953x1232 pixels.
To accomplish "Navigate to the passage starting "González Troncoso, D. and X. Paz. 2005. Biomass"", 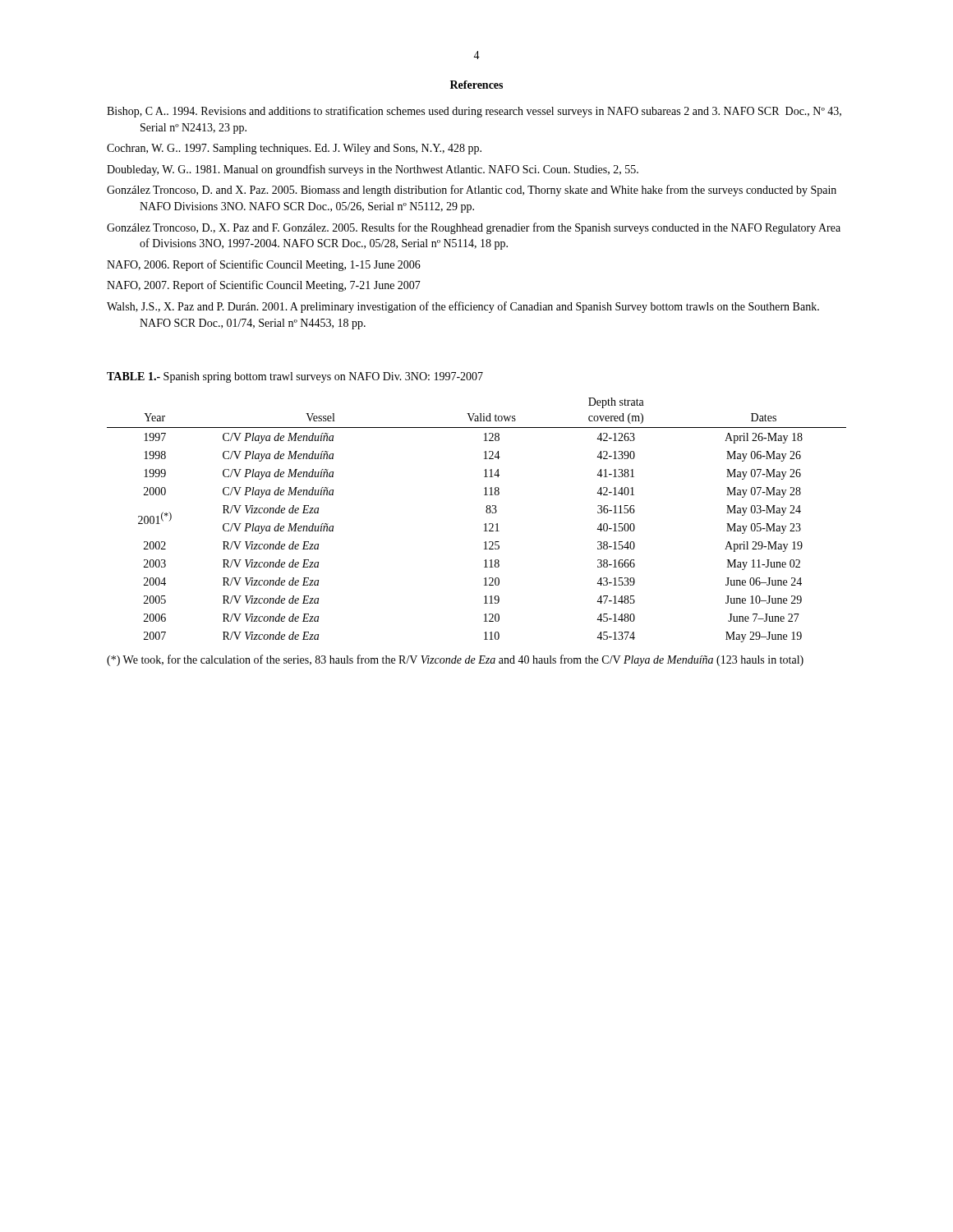I will [x=472, y=198].
